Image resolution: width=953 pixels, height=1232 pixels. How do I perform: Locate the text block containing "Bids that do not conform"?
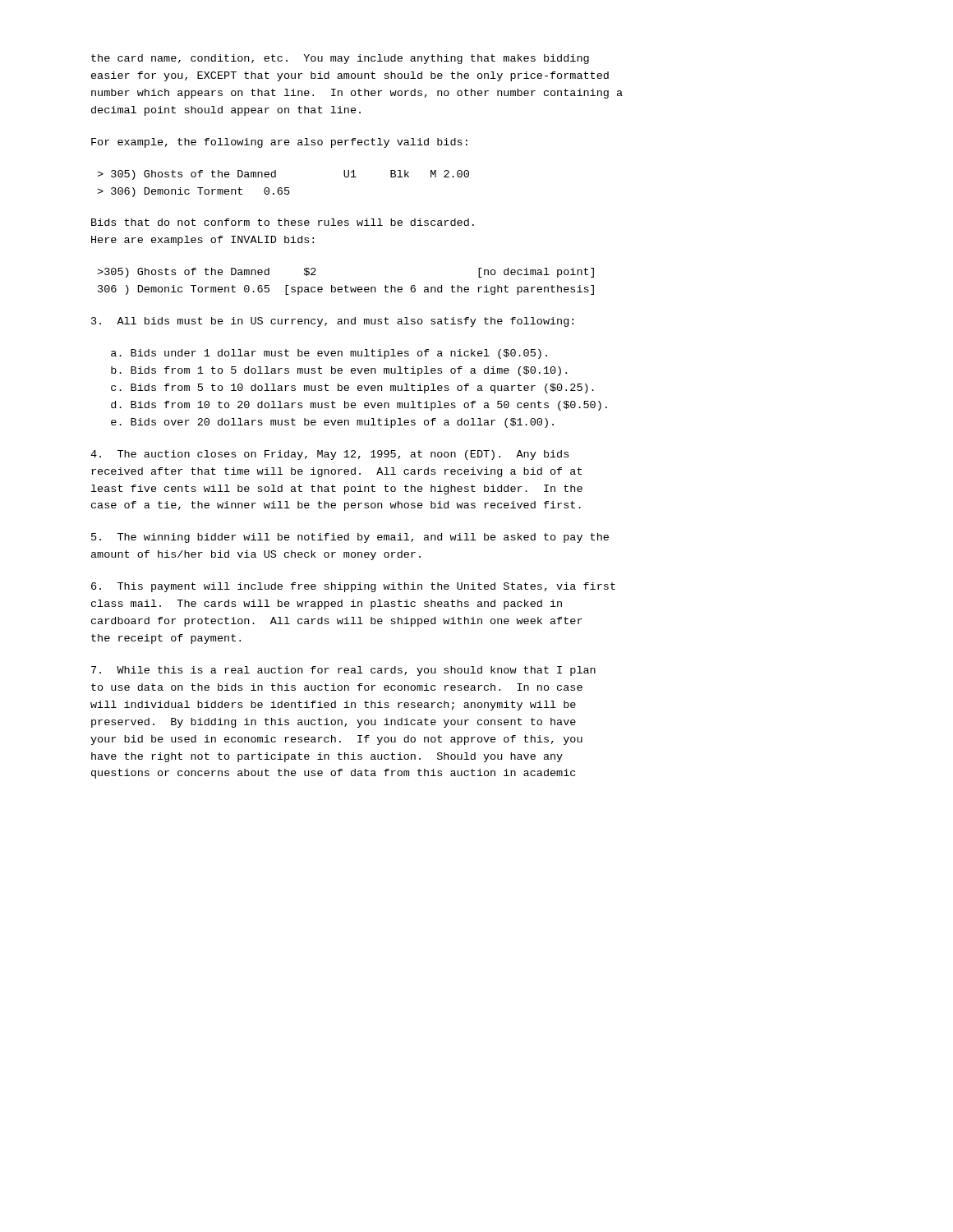click(283, 232)
